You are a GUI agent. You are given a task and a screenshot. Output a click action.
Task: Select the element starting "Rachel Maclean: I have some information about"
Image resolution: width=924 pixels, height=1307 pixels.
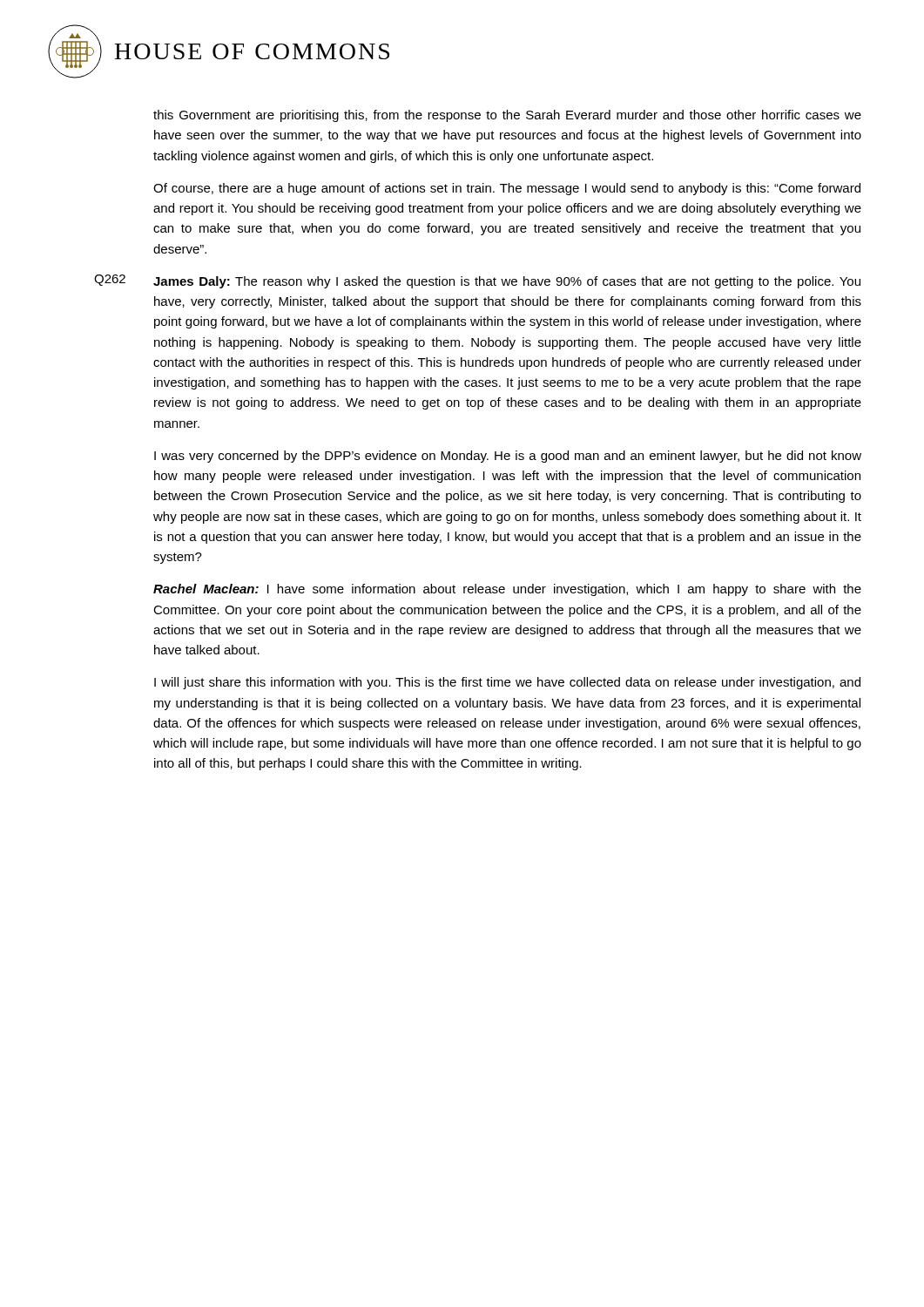click(507, 619)
